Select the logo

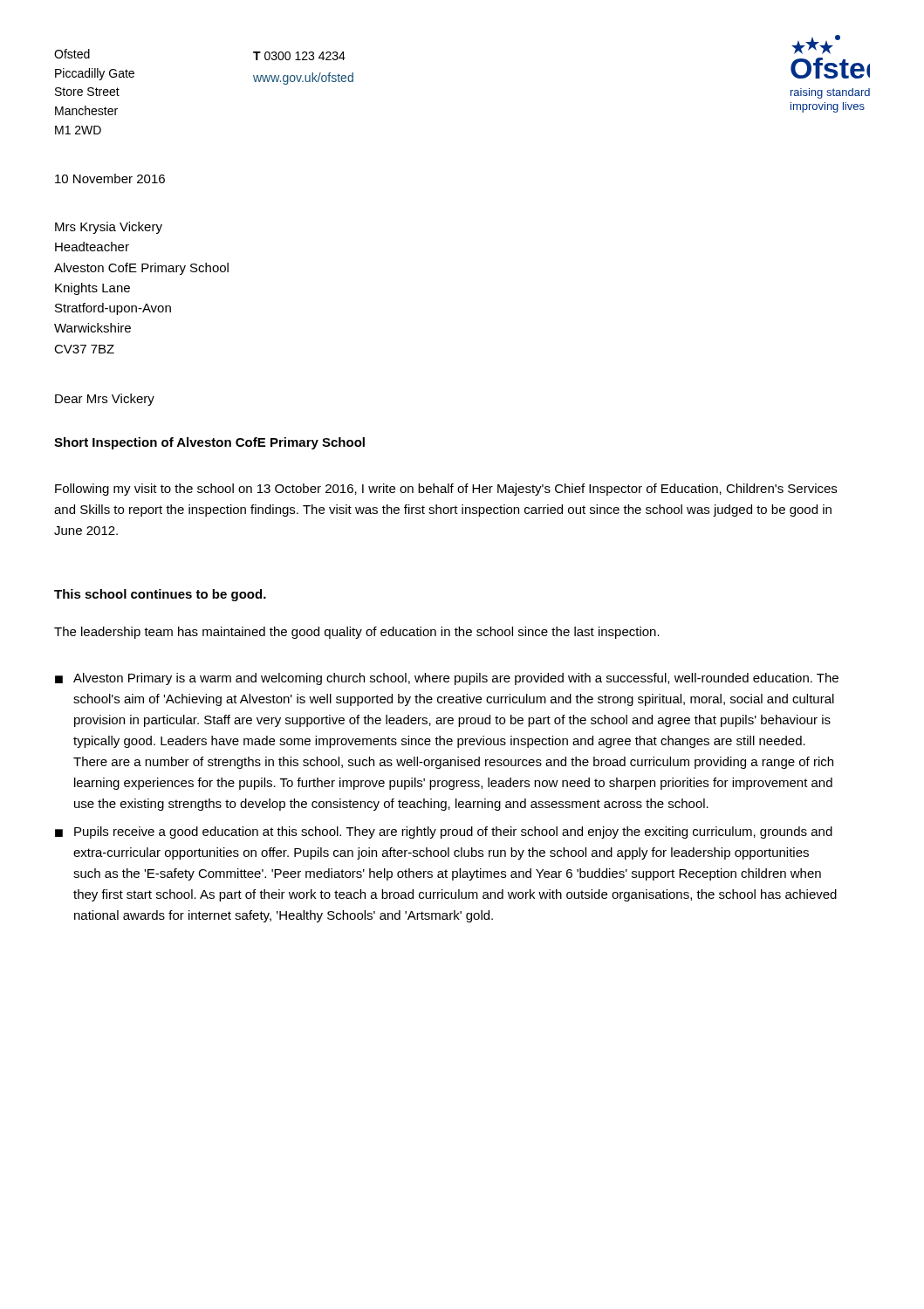coord(783,78)
